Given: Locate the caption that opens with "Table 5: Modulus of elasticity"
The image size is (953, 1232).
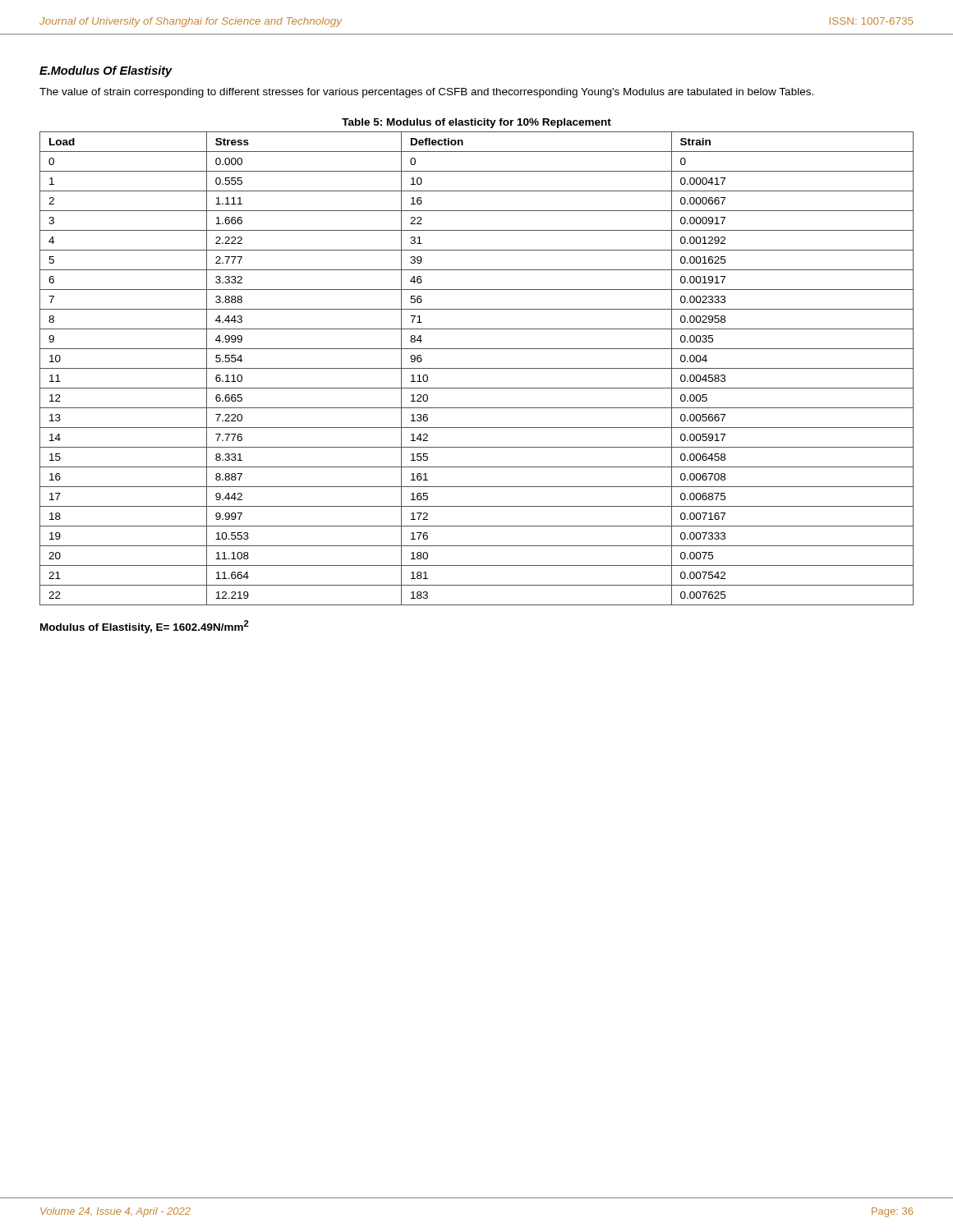Looking at the screenshot, I should [x=476, y=122].
